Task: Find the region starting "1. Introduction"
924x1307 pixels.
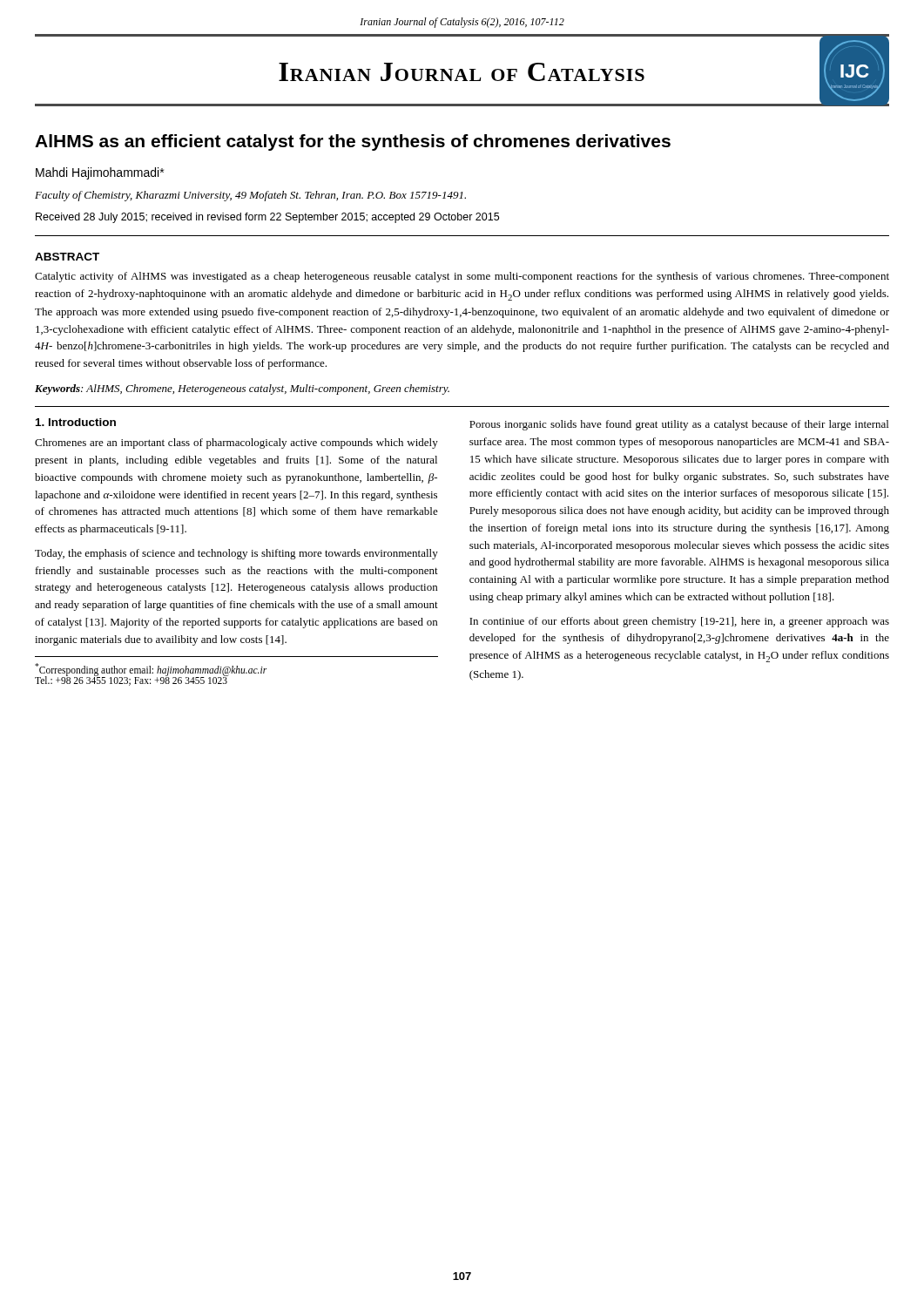Action: 76,422
